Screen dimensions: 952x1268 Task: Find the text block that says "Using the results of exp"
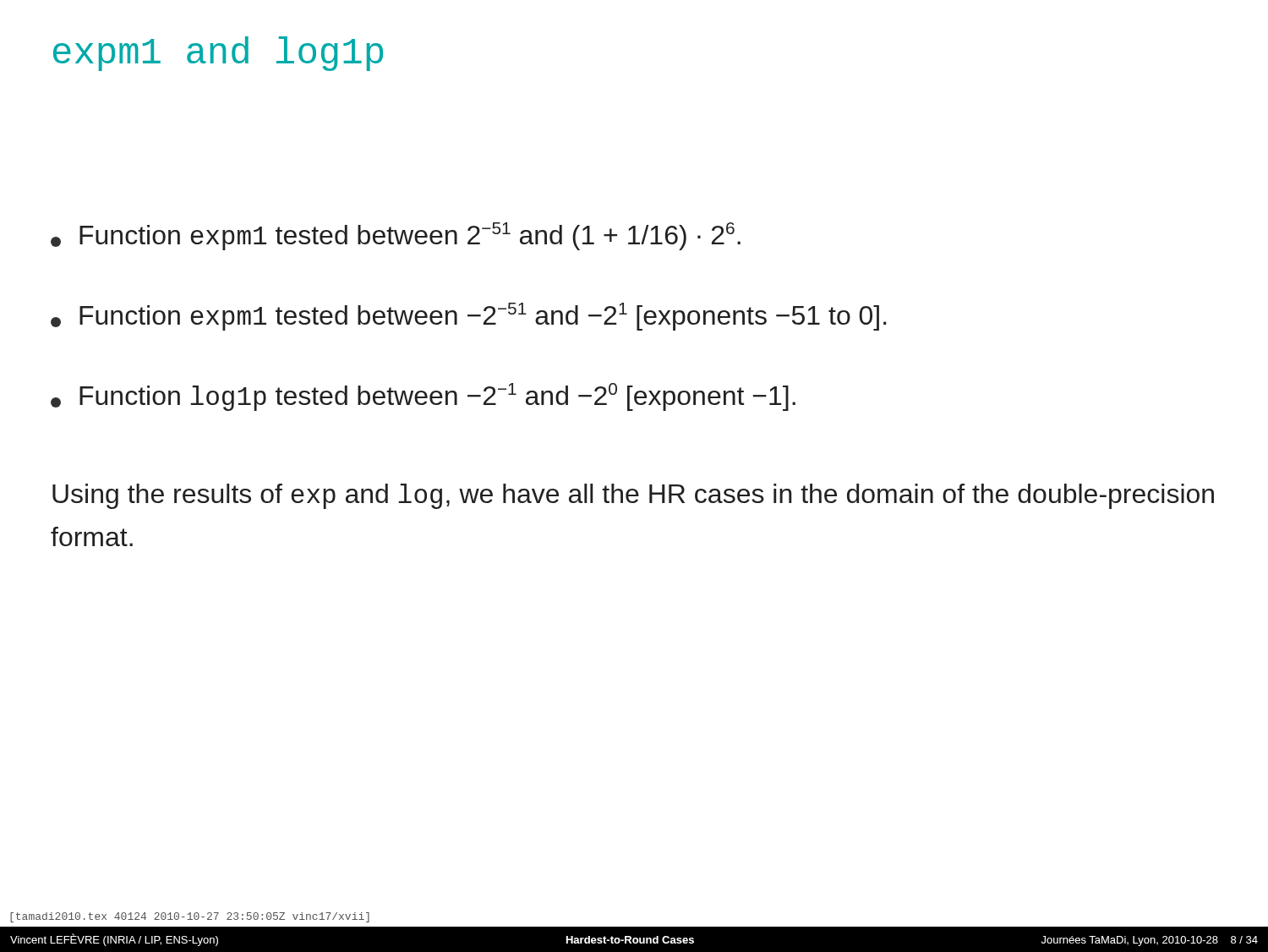(x=633, y=515)
